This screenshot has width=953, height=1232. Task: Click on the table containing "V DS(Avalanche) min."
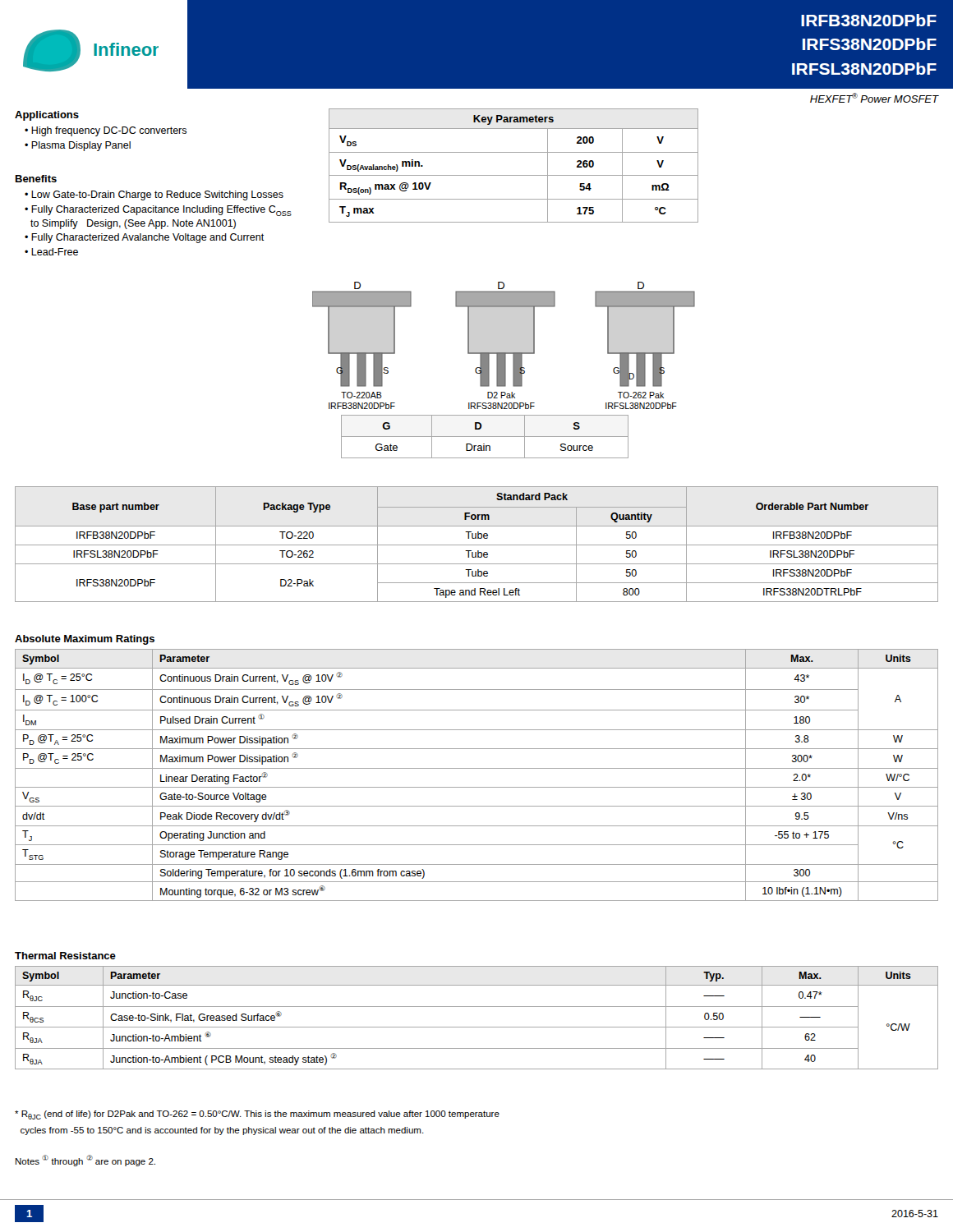[513, 166]
